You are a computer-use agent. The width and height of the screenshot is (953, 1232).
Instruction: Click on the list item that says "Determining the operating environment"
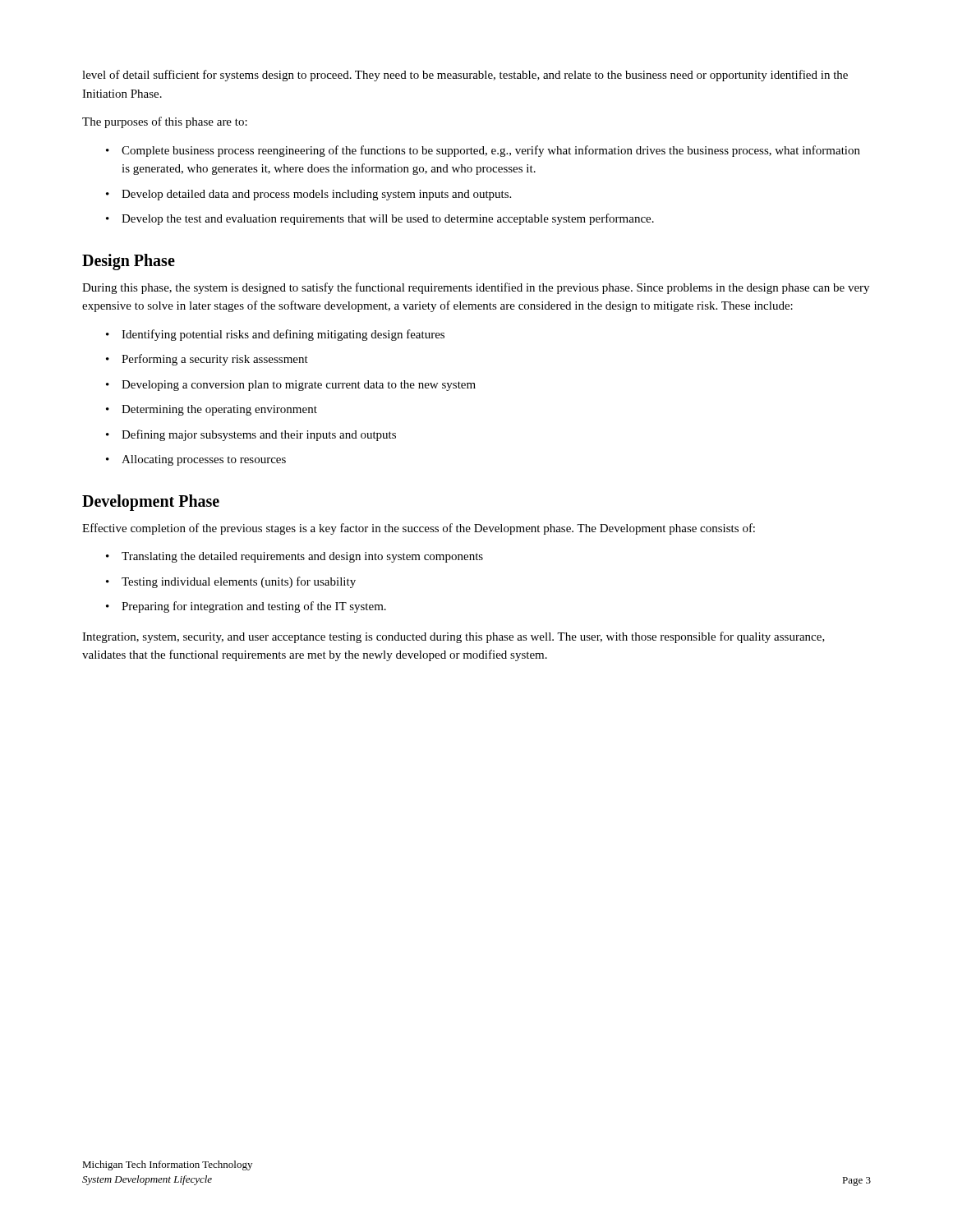219,409
